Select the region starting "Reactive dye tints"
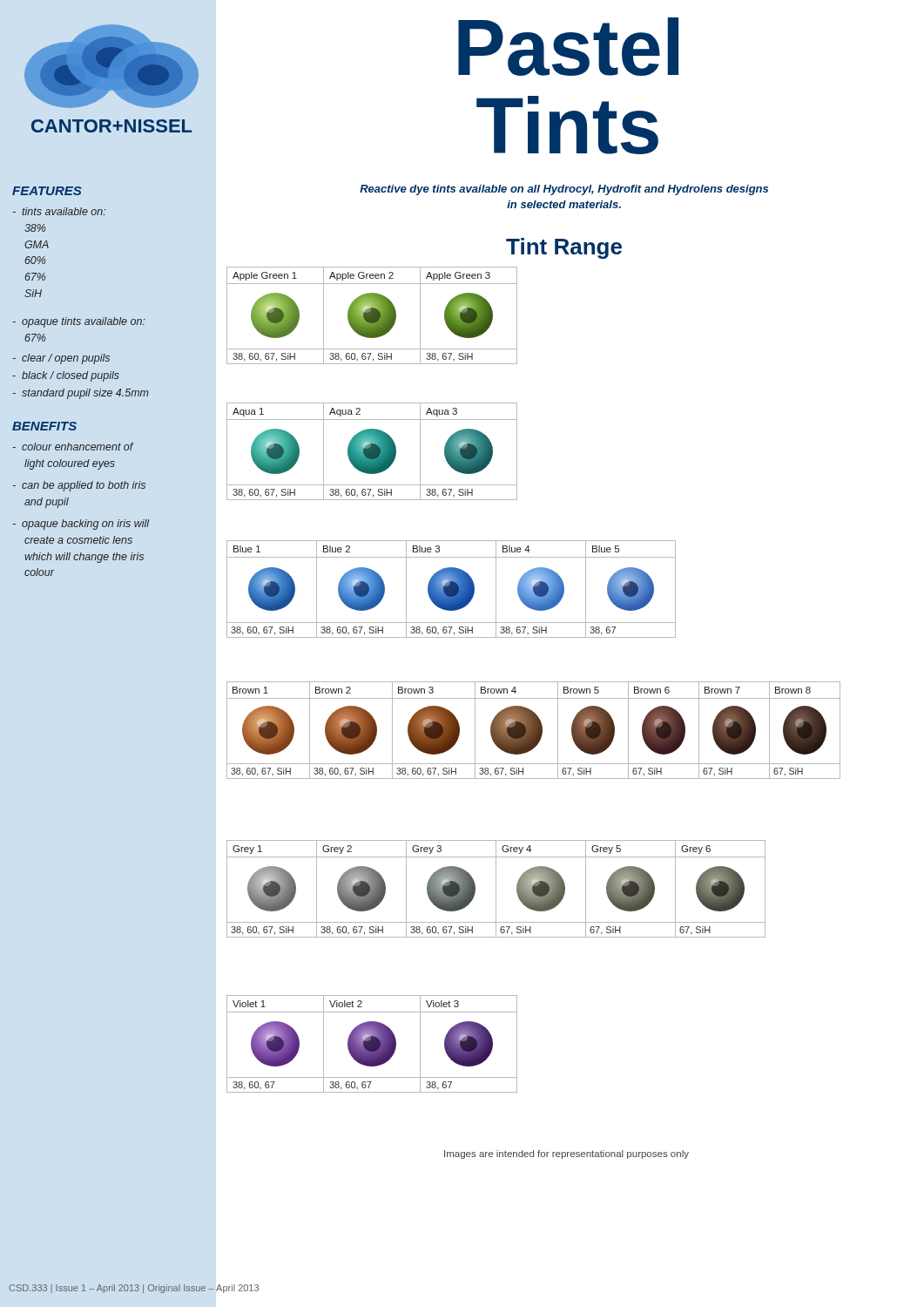The image size is (924, 1307). click(x=564, y=197)
